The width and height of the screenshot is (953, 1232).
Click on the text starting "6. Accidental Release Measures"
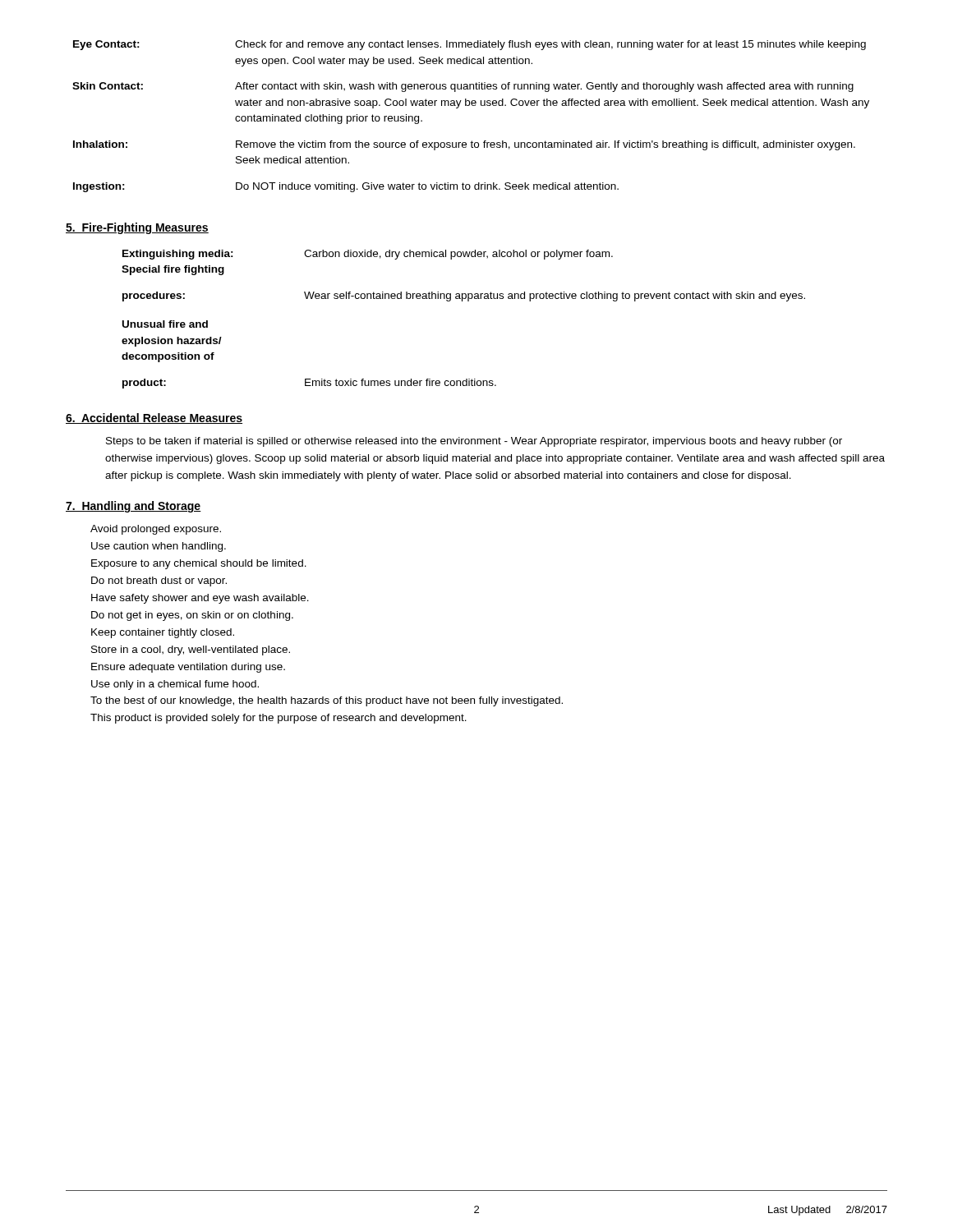154,418
